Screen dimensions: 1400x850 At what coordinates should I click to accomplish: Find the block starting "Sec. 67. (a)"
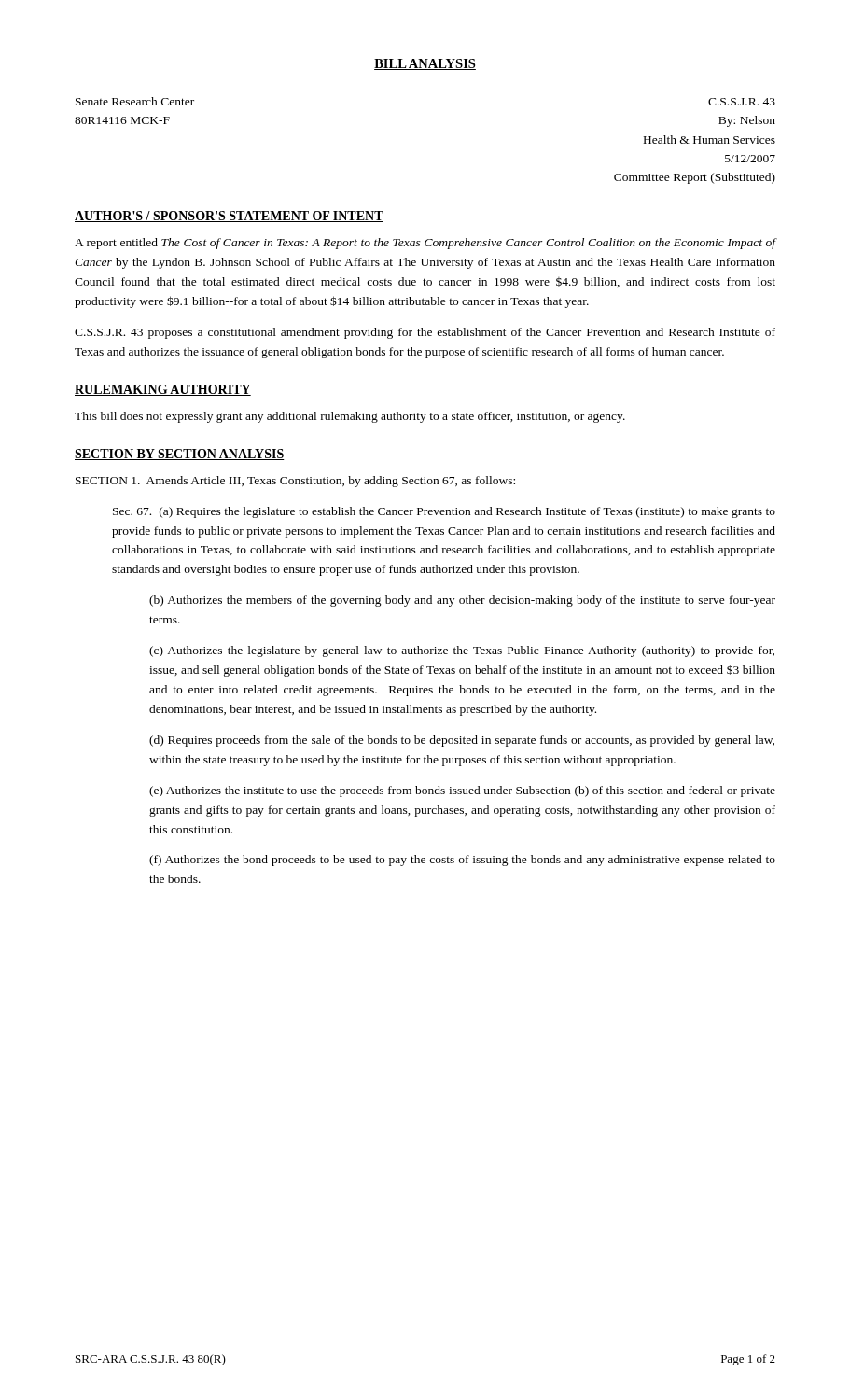[444, 540]
